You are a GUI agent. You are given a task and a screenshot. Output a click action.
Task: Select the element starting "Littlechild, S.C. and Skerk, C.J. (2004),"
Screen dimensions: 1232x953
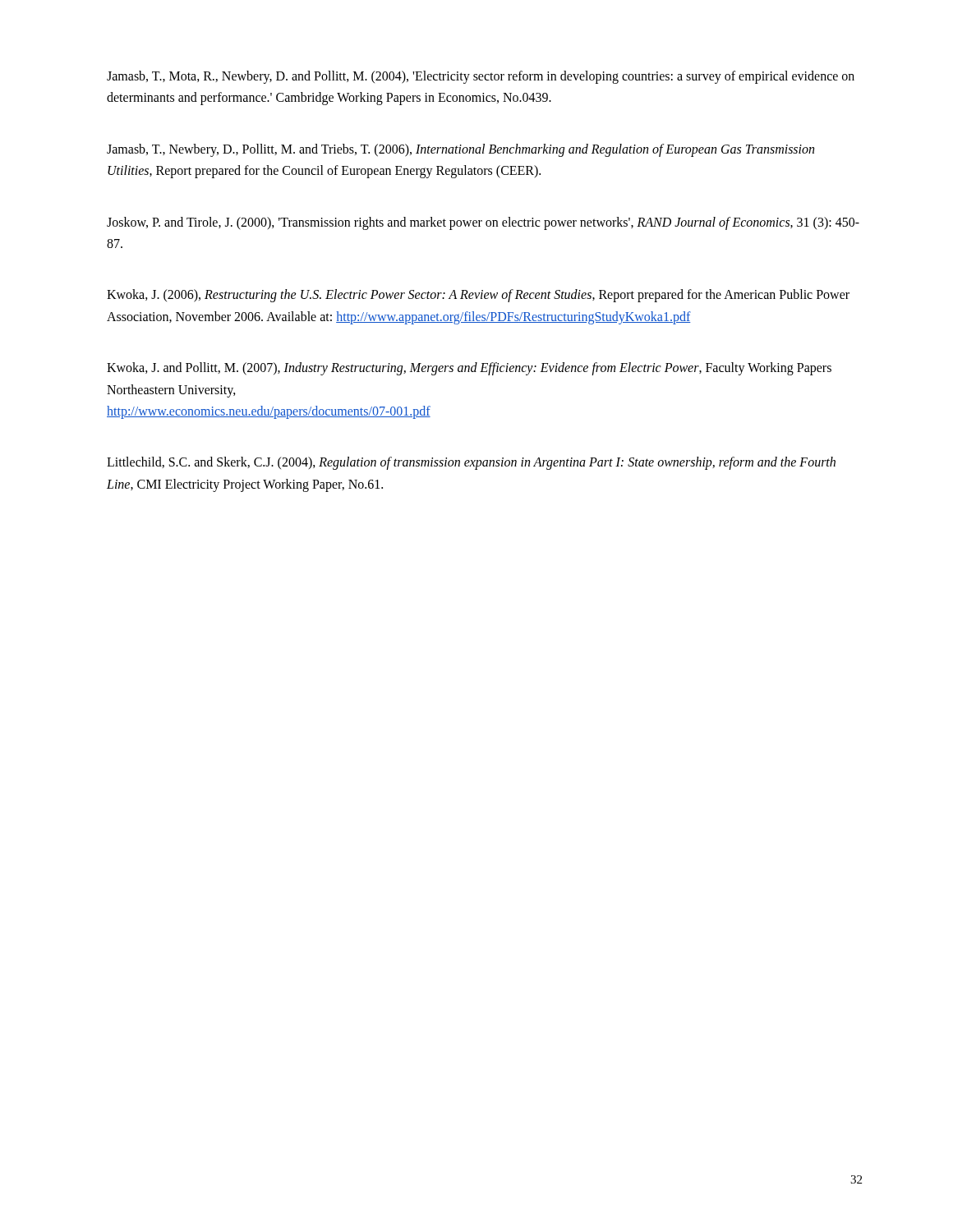(x=471, y=473)
